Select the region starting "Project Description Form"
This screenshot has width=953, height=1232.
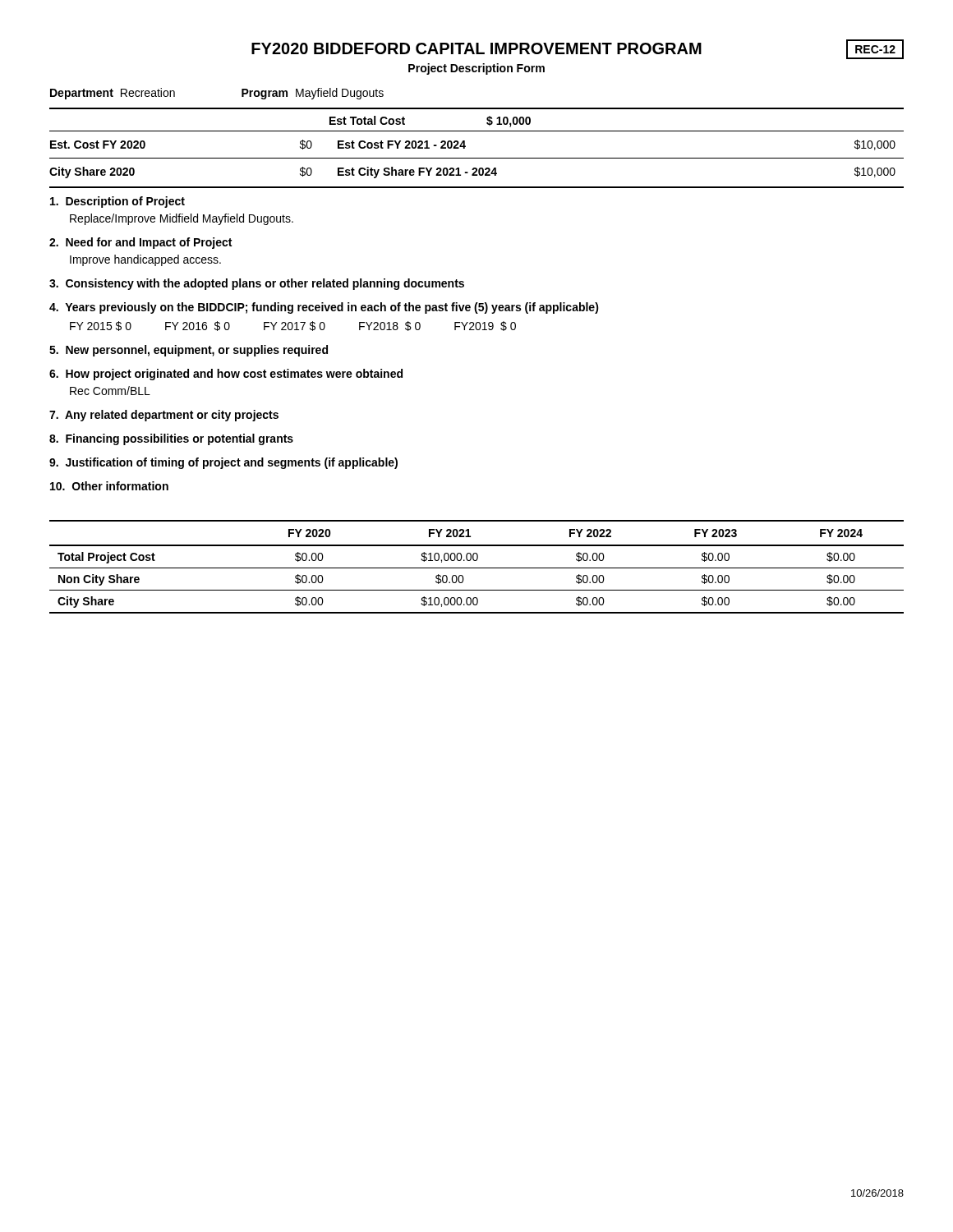476,68
